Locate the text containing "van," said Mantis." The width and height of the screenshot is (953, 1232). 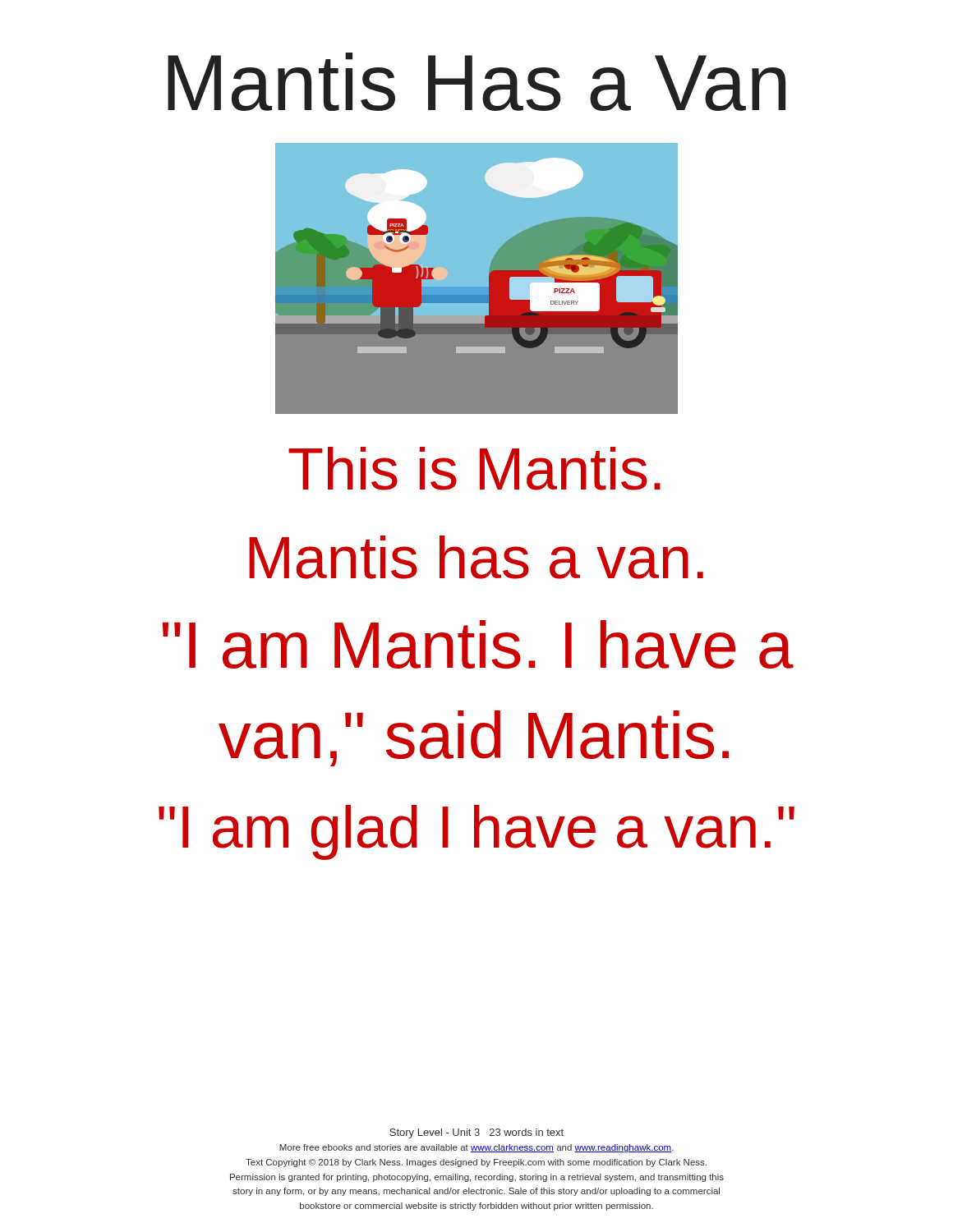(476, 735)
